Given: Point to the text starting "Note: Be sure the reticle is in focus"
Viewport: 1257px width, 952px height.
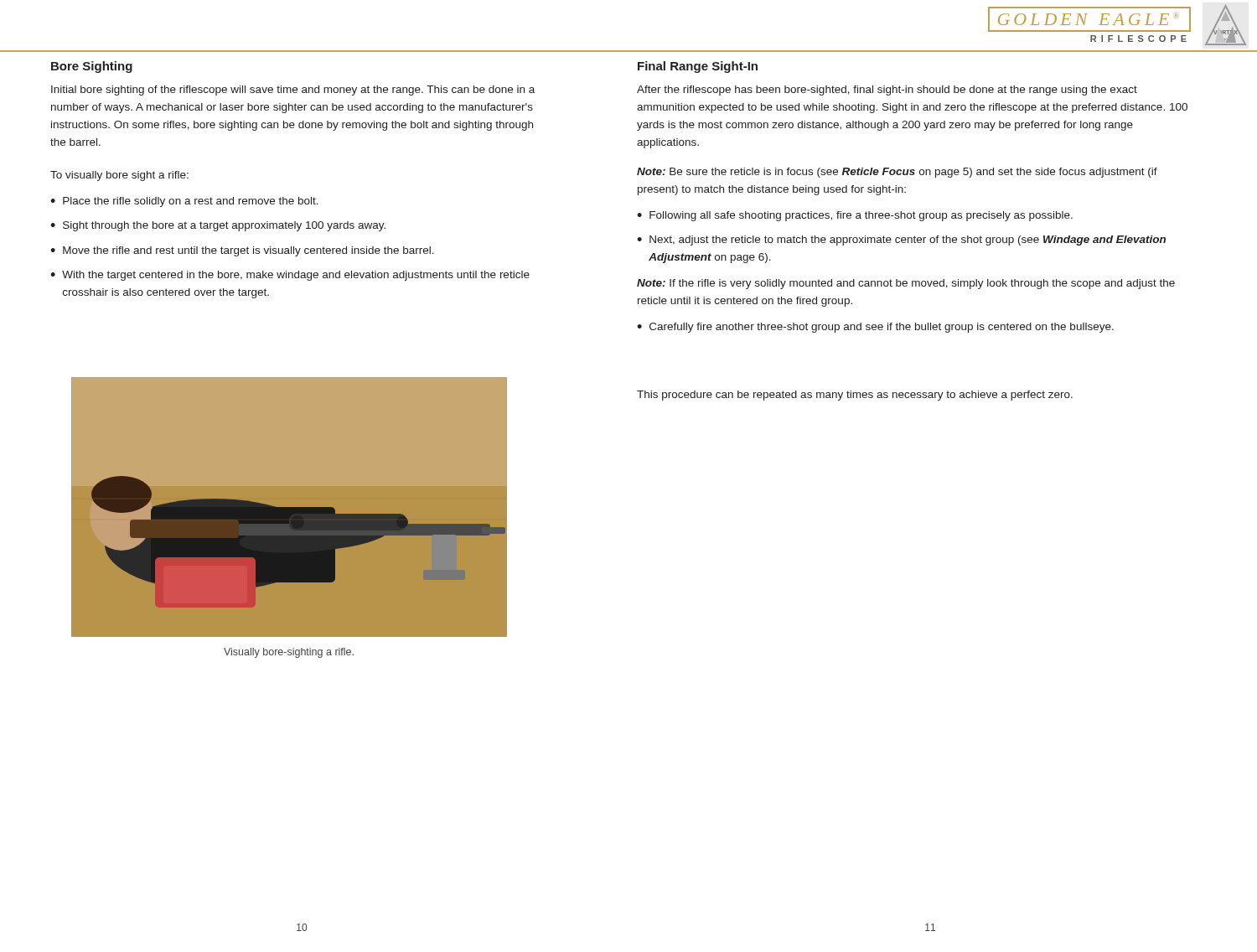Looking at the screenshot, I should [x=913, y=181].
